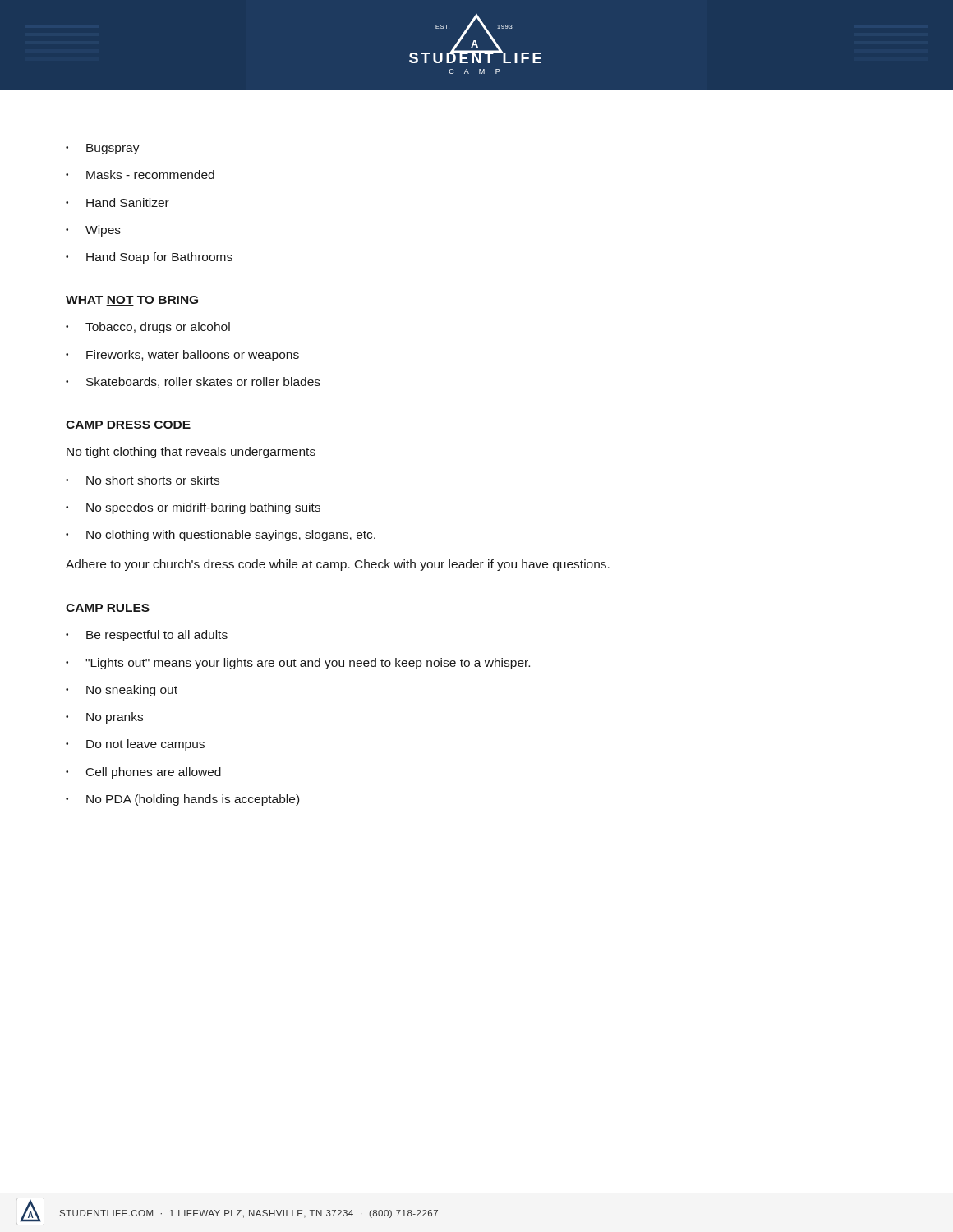Select the list item that says "• No short shorts"
The height and width of the screenshot is (1232, 953).
(143, 480)
